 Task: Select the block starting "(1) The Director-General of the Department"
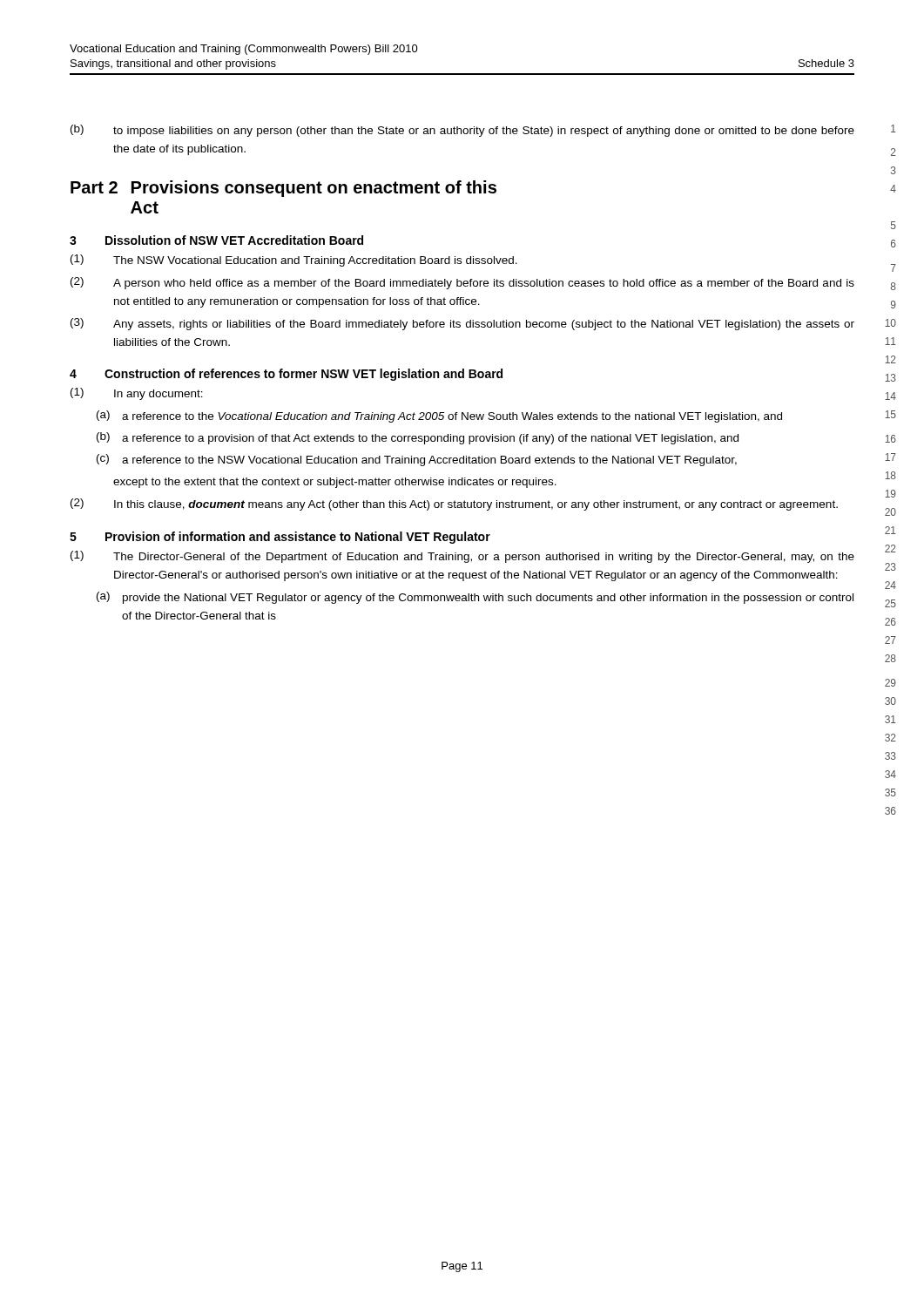[462, 566]
